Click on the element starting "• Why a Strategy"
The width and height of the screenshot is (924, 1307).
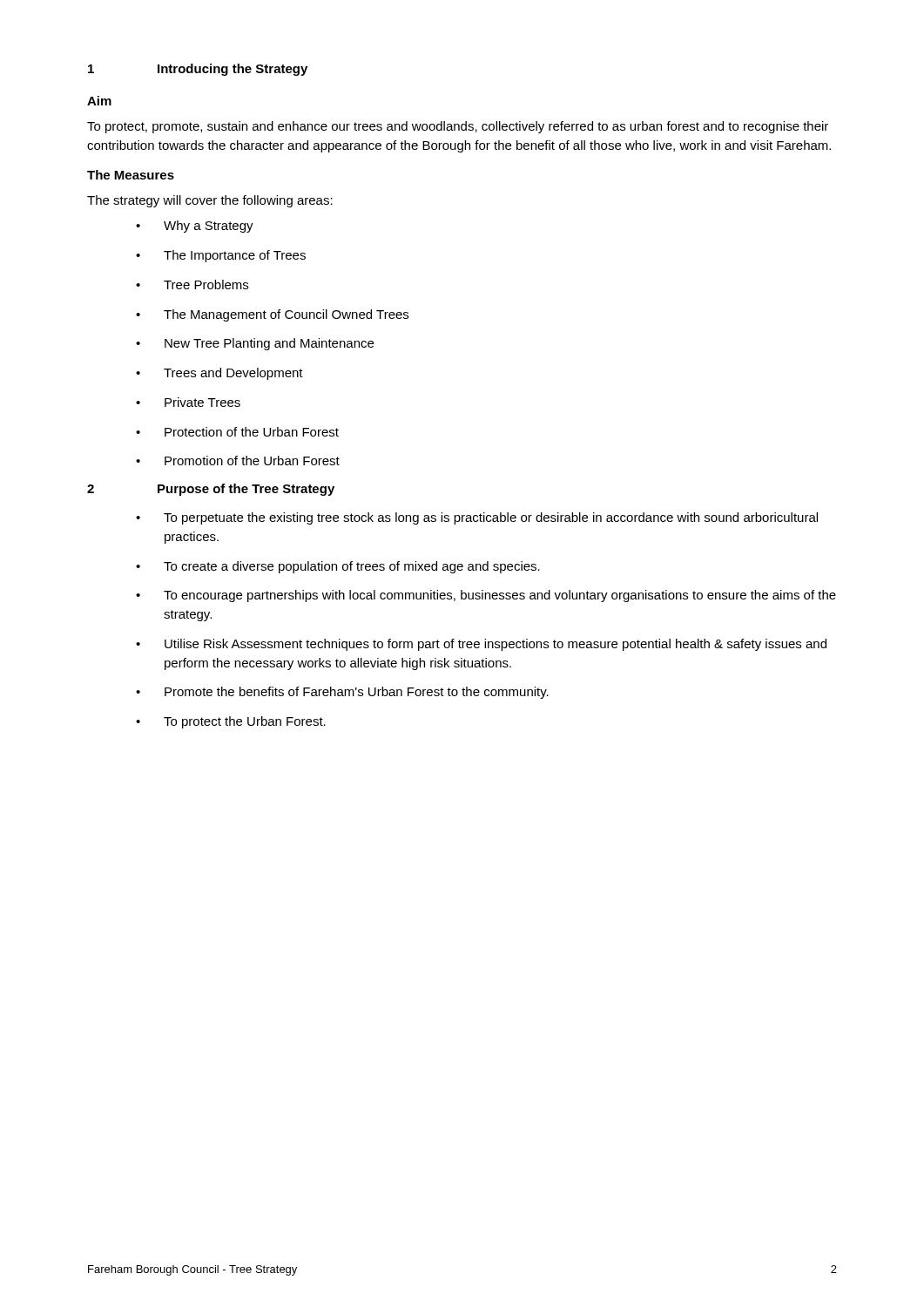pos(195,227)
